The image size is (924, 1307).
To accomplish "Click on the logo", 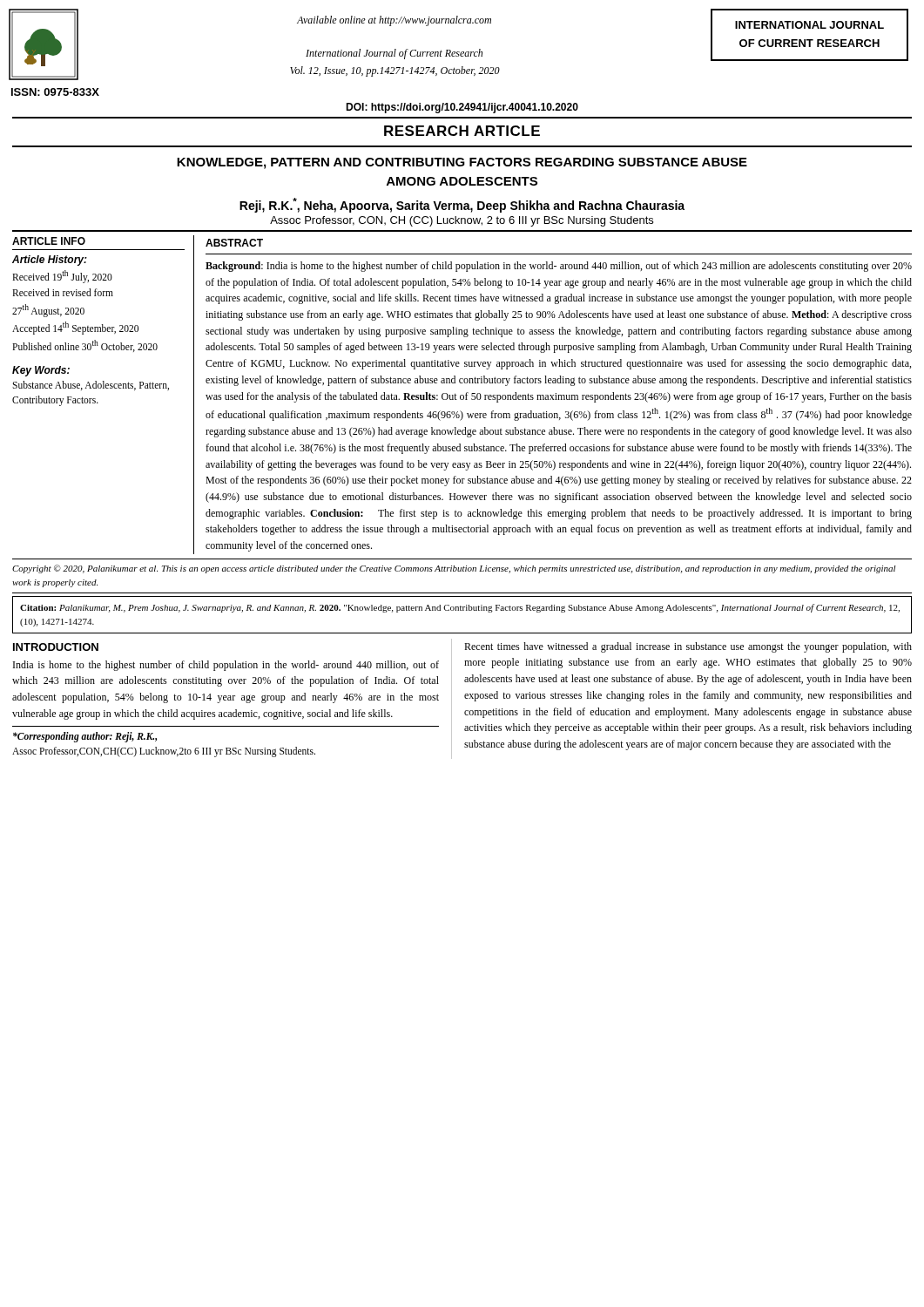I will coord(44,46).
